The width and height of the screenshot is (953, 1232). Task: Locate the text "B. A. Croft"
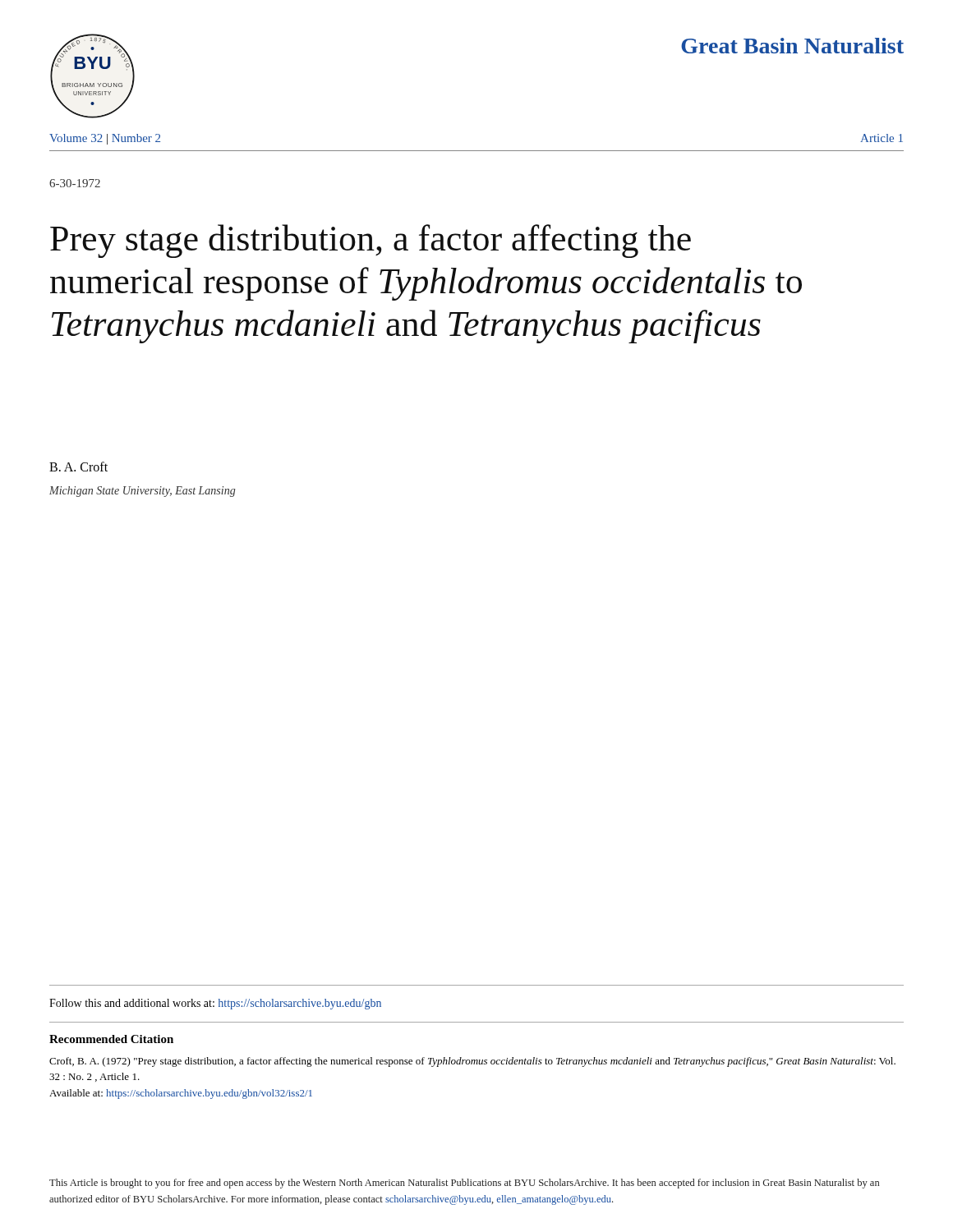pyautogui.click(x=78, y=467)
